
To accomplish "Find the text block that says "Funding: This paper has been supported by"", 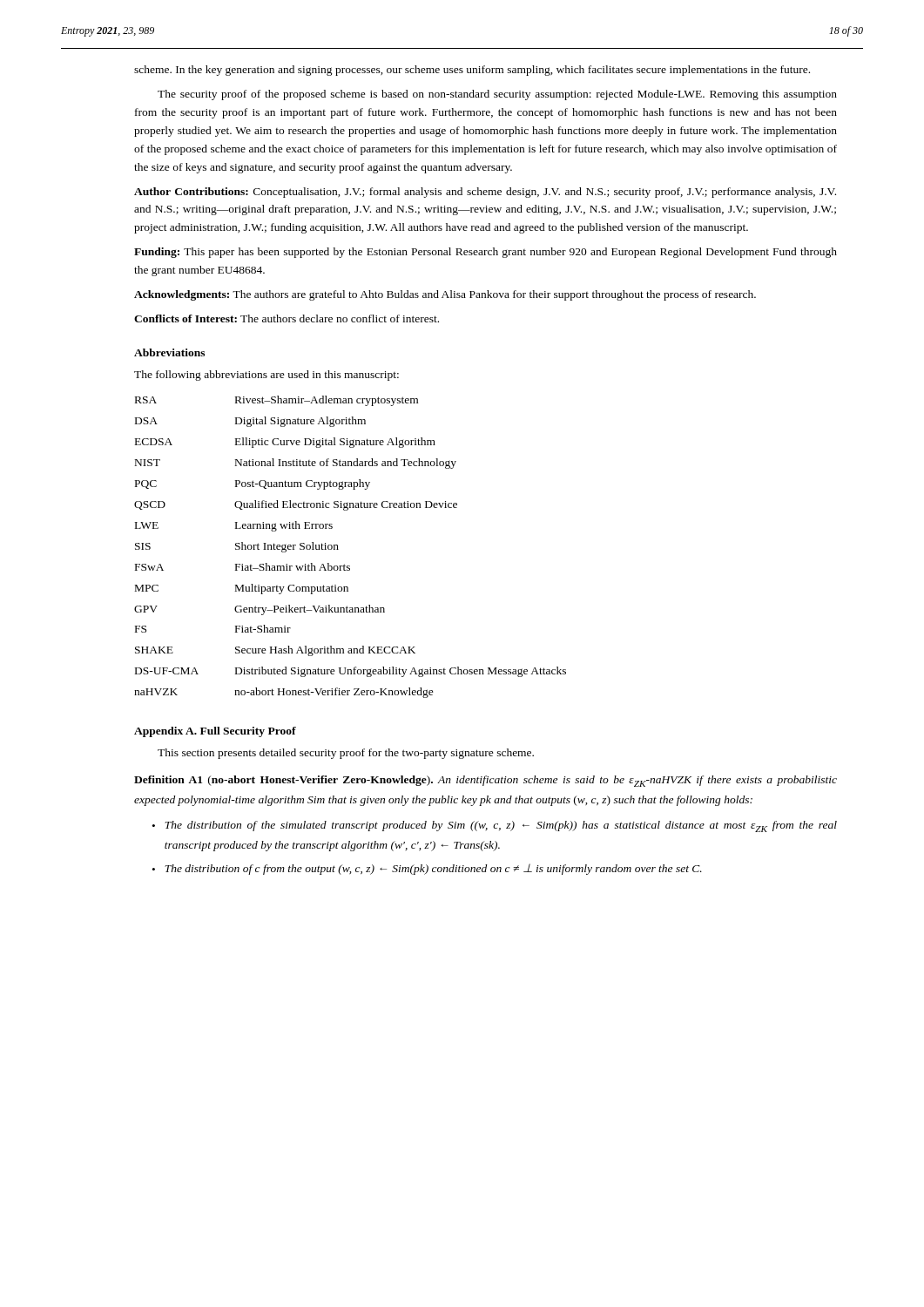I will pos(485,262).
